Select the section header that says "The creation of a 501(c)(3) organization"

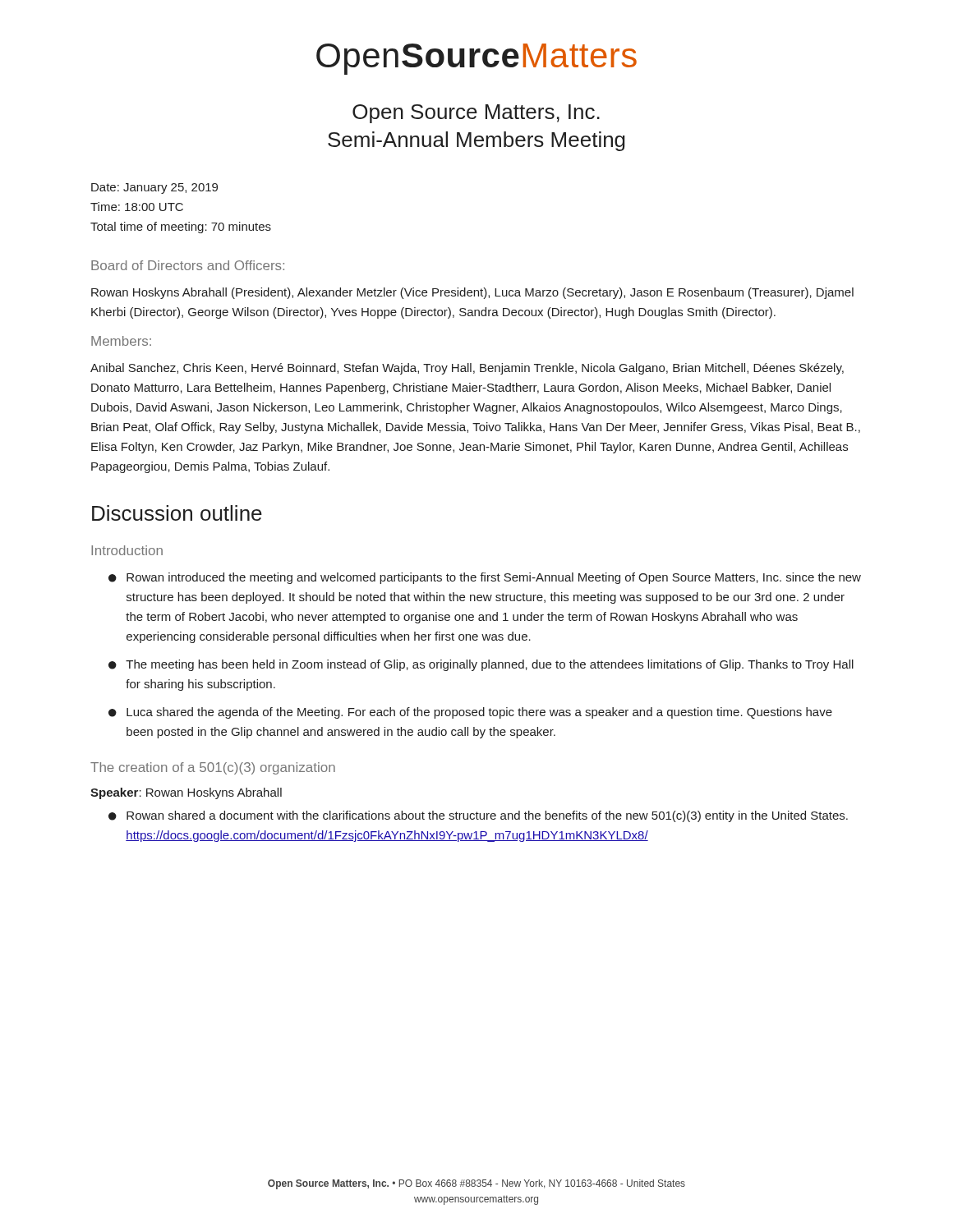(213, 767)
